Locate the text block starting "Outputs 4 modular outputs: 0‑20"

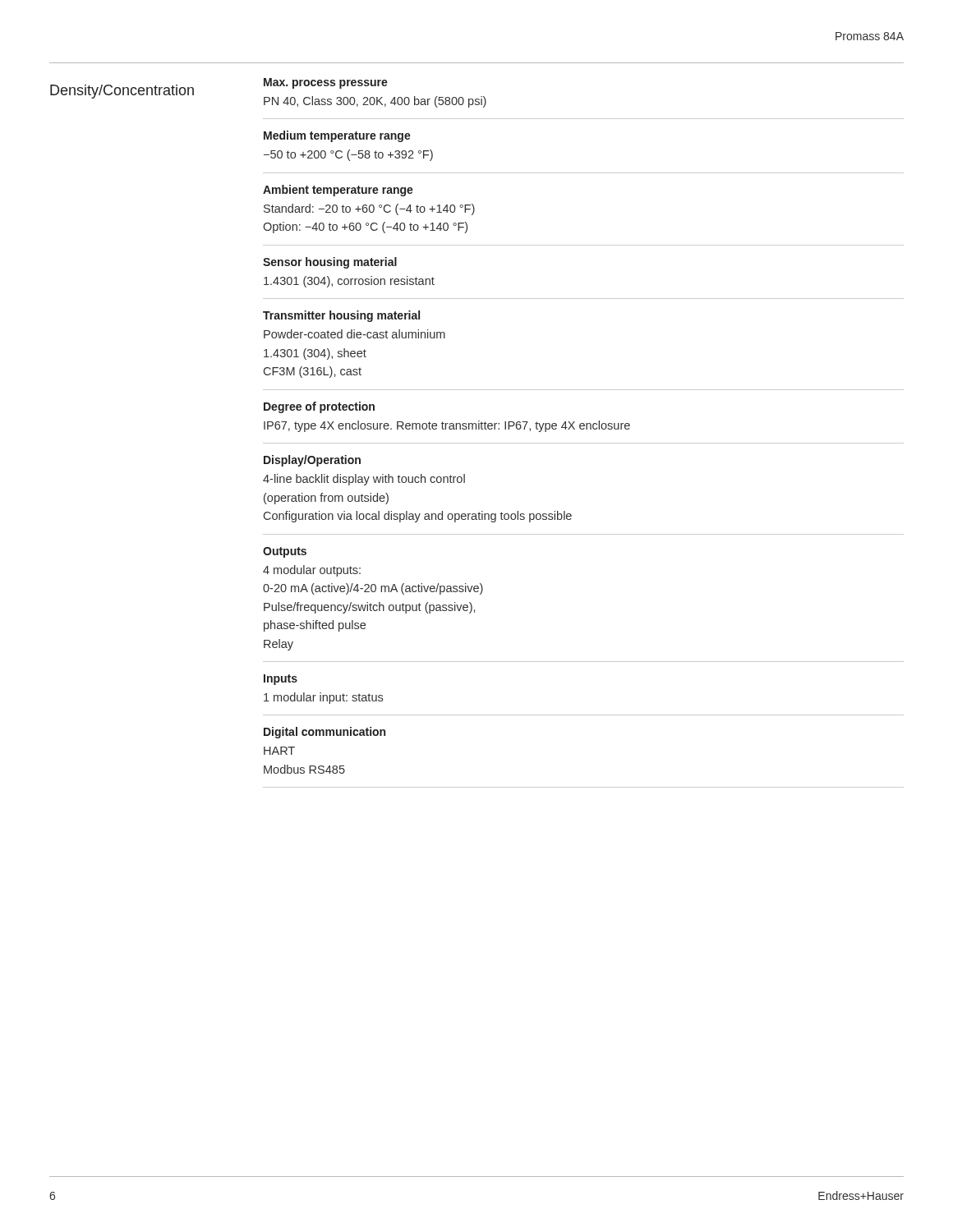[x=285, y=552]
